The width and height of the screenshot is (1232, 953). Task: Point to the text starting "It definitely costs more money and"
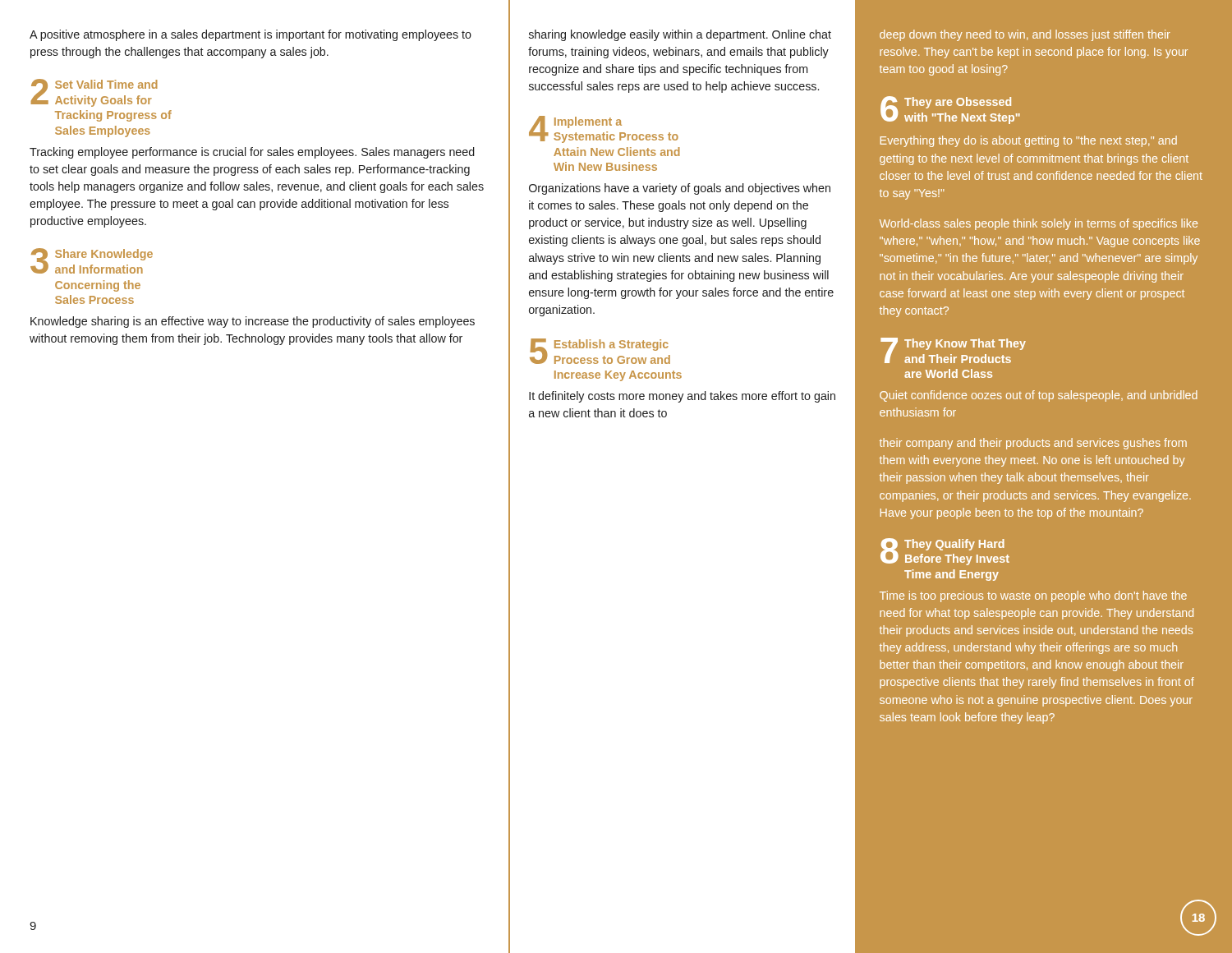pos(682,405)
